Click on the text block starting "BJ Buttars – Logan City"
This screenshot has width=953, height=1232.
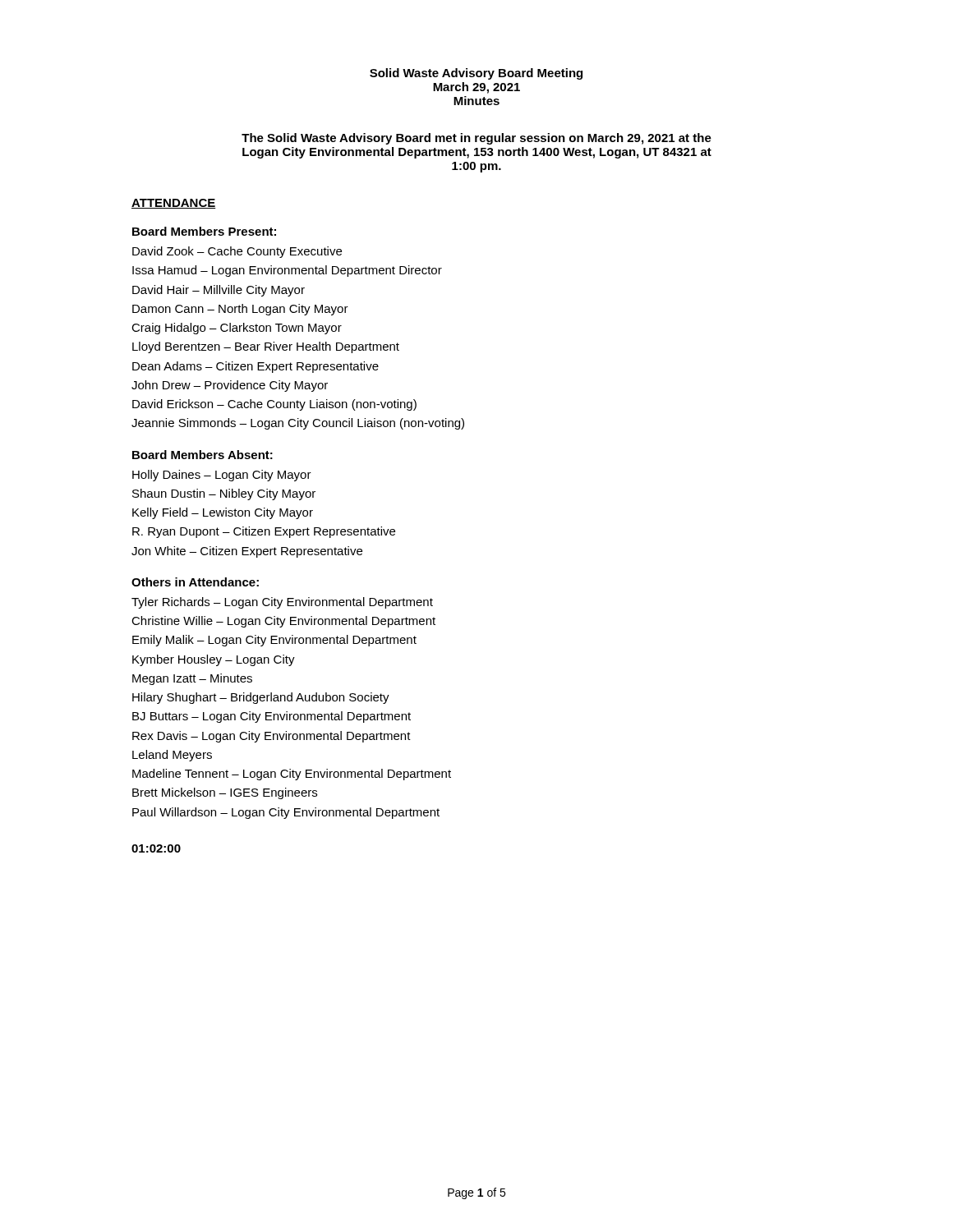271,716
